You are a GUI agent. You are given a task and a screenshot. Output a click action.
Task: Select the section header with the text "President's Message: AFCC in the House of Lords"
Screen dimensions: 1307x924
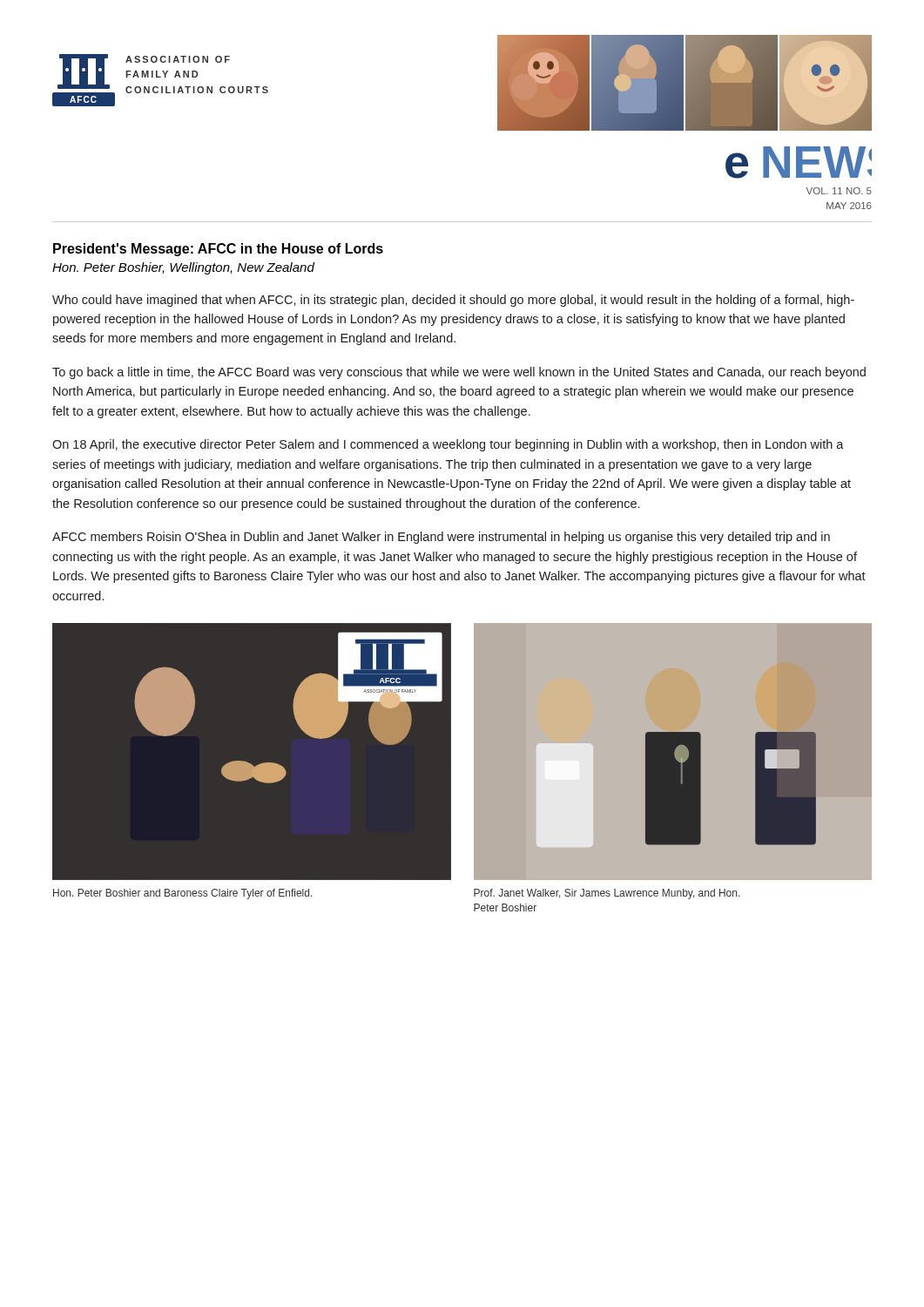pos(218,248)
